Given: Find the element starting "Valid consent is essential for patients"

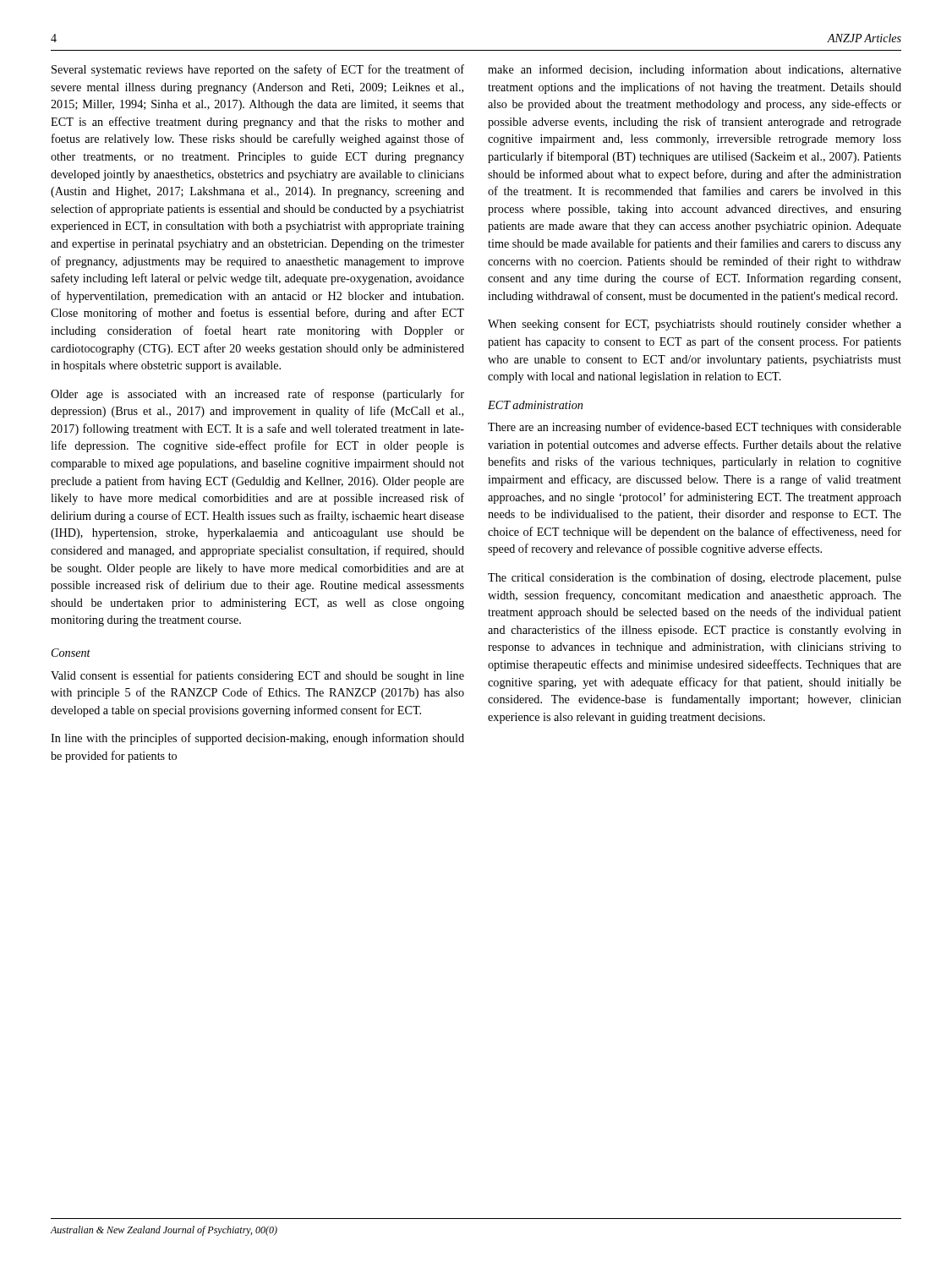Looking at the screenshot, I should 257,693.
